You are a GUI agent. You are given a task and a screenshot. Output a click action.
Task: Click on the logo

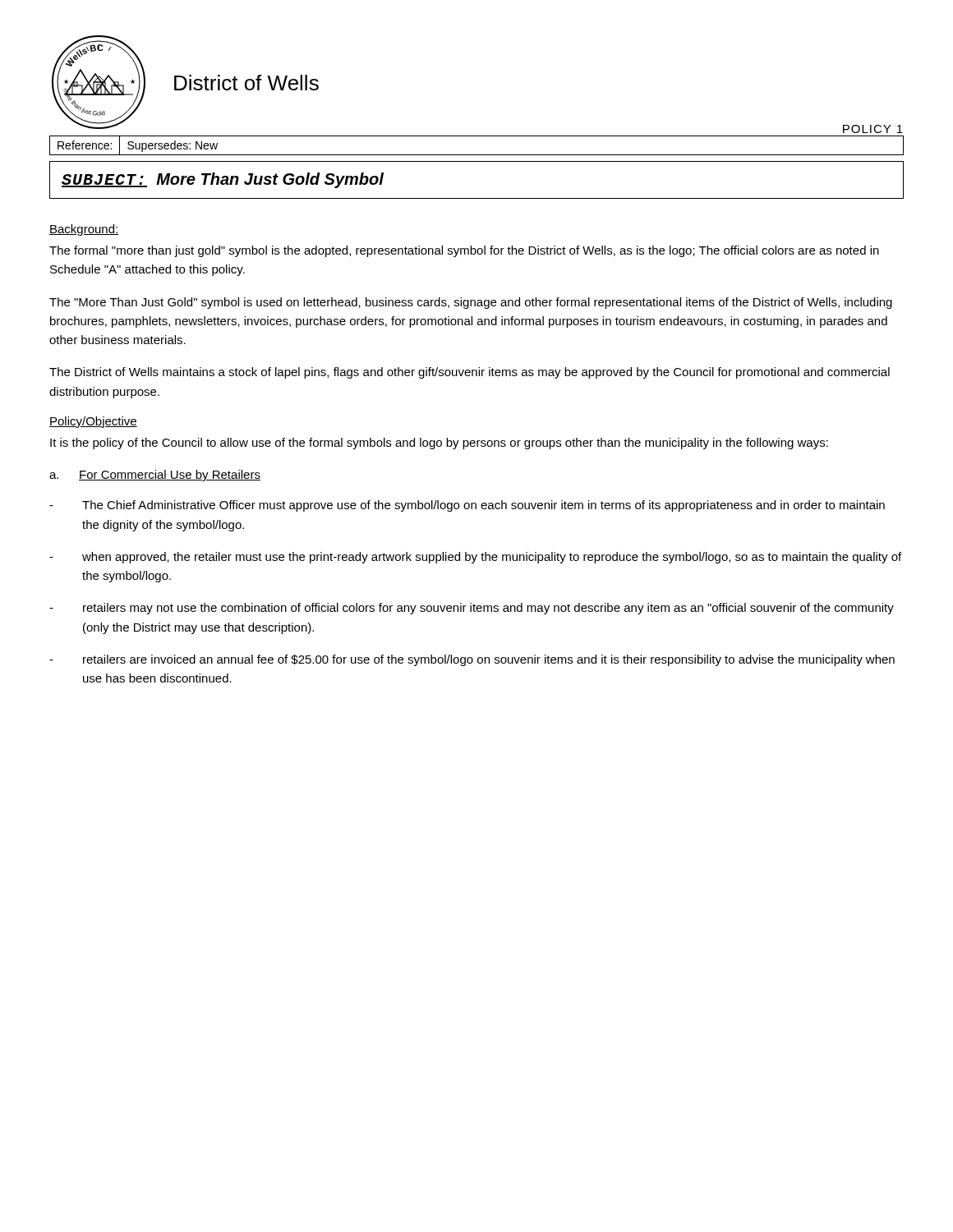[x=103, y=83]
